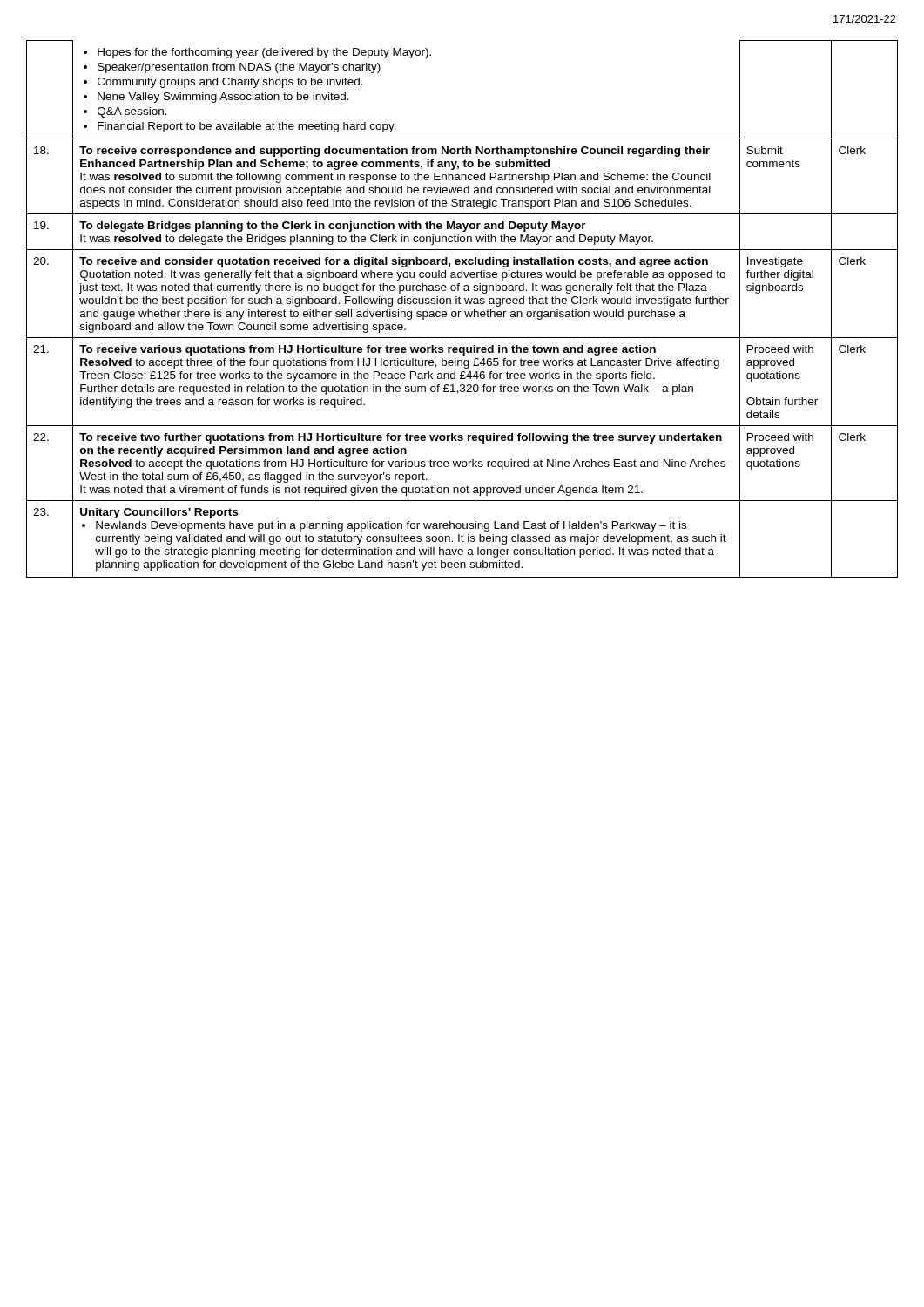The height and width of the screenshot is (1307, 924).
Task: Locate the text block starting "To receive correspondence and supporting documentation"
Action: (395, 176)
